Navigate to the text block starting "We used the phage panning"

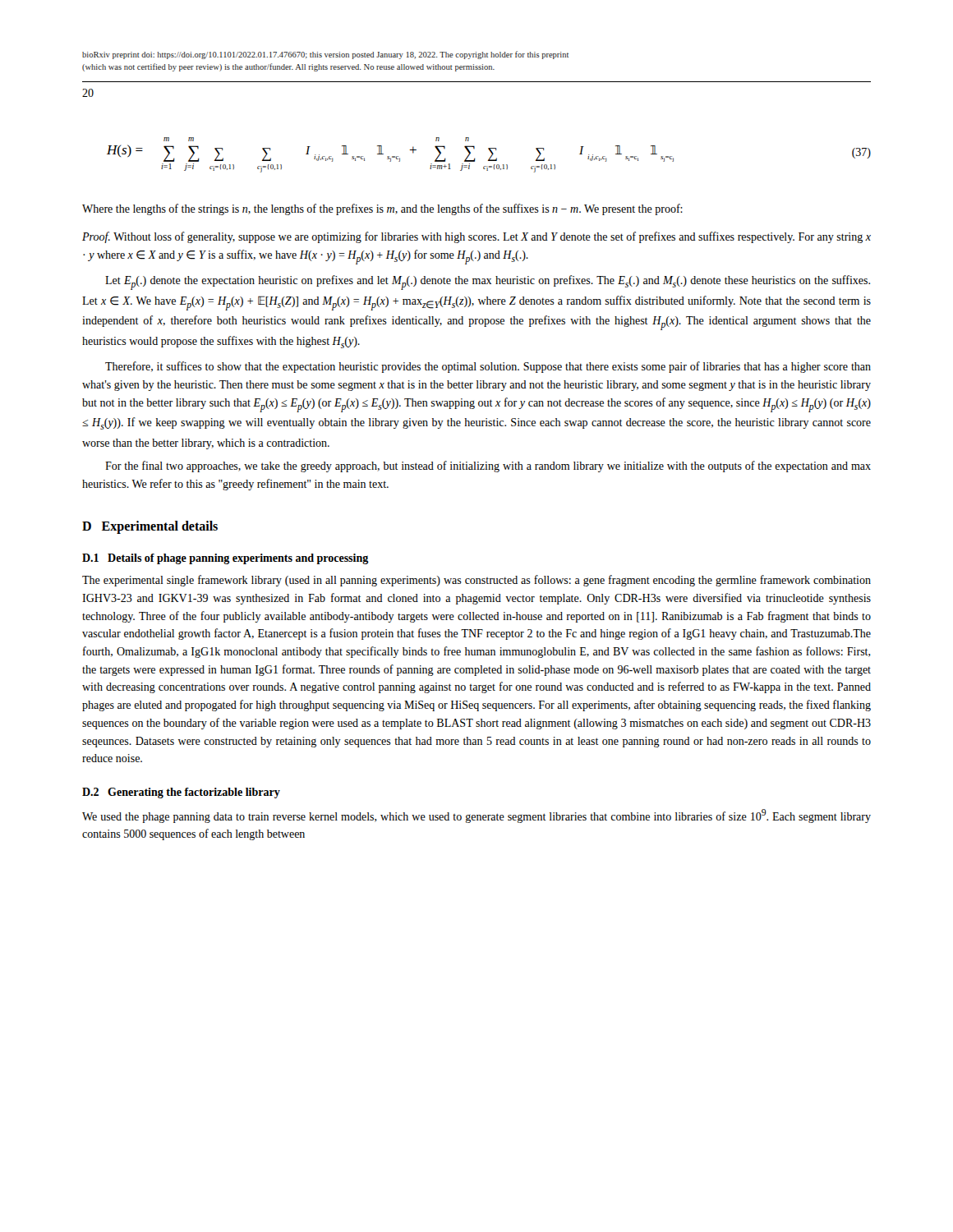click(476, 825)
